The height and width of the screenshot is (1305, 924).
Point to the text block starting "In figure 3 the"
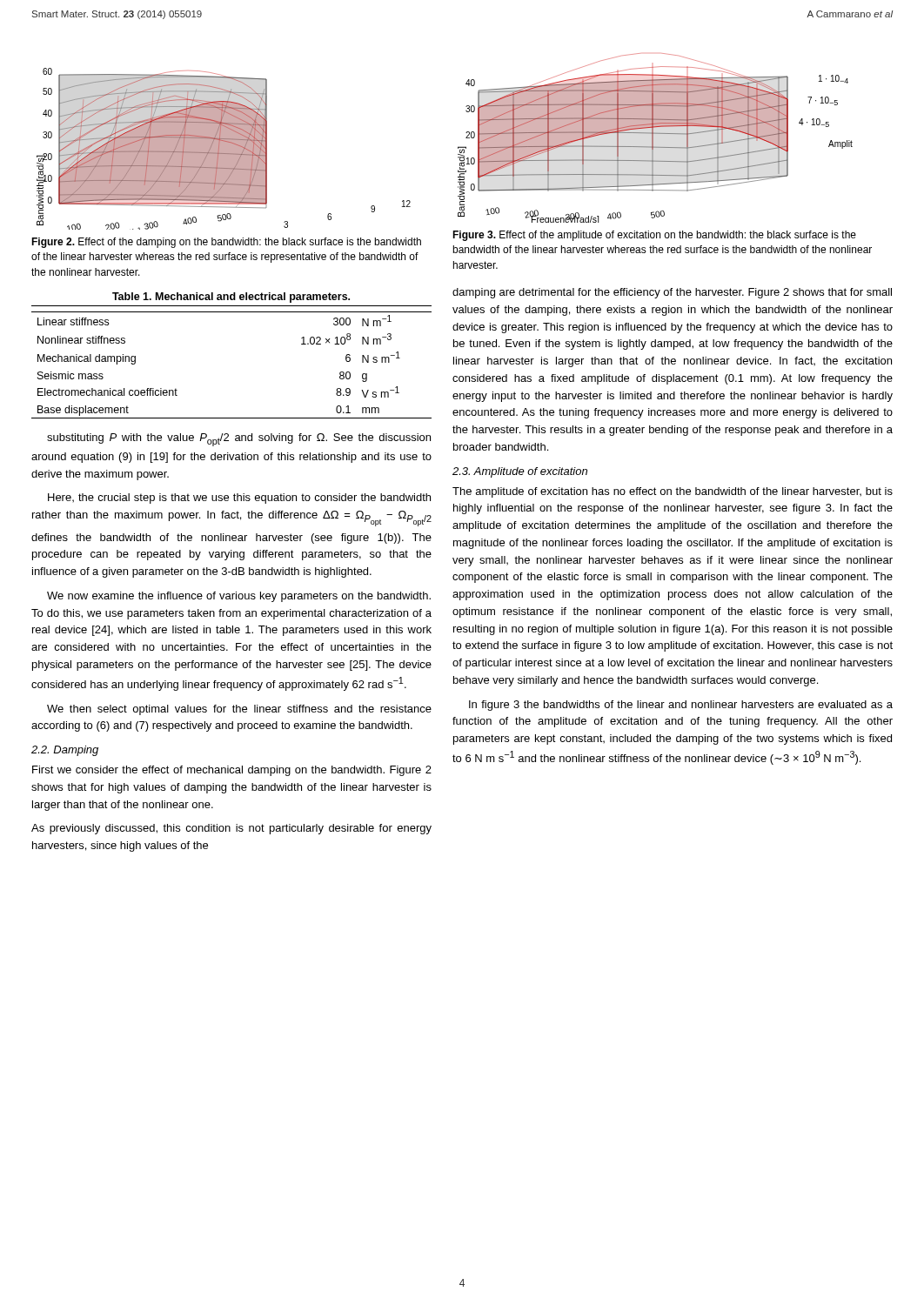(x=673, y=732)
